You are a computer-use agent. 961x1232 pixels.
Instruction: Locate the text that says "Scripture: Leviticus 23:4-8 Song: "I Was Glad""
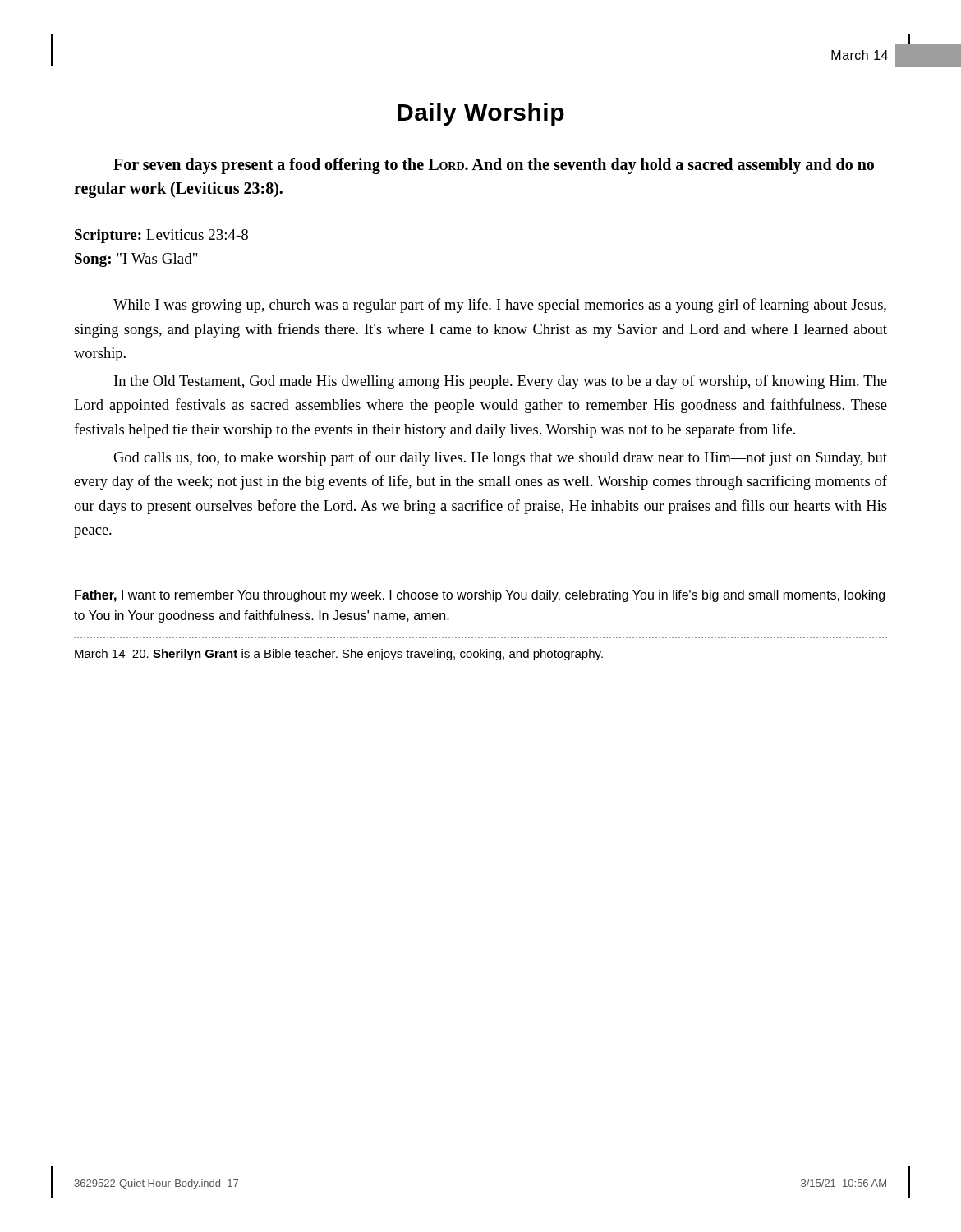(x=161, y=246)
